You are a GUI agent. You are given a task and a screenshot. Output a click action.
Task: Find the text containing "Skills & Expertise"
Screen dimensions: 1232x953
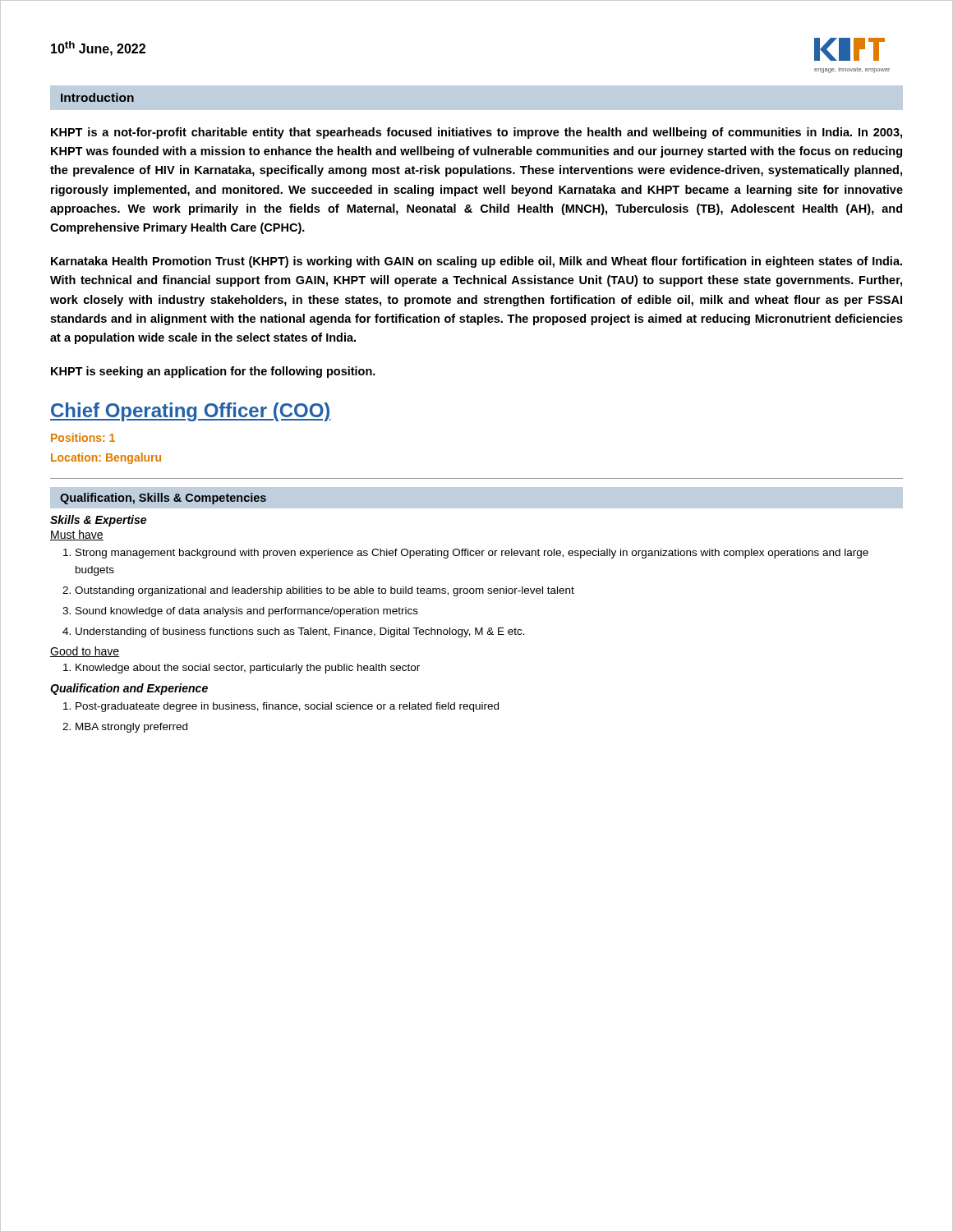point(98,520)
